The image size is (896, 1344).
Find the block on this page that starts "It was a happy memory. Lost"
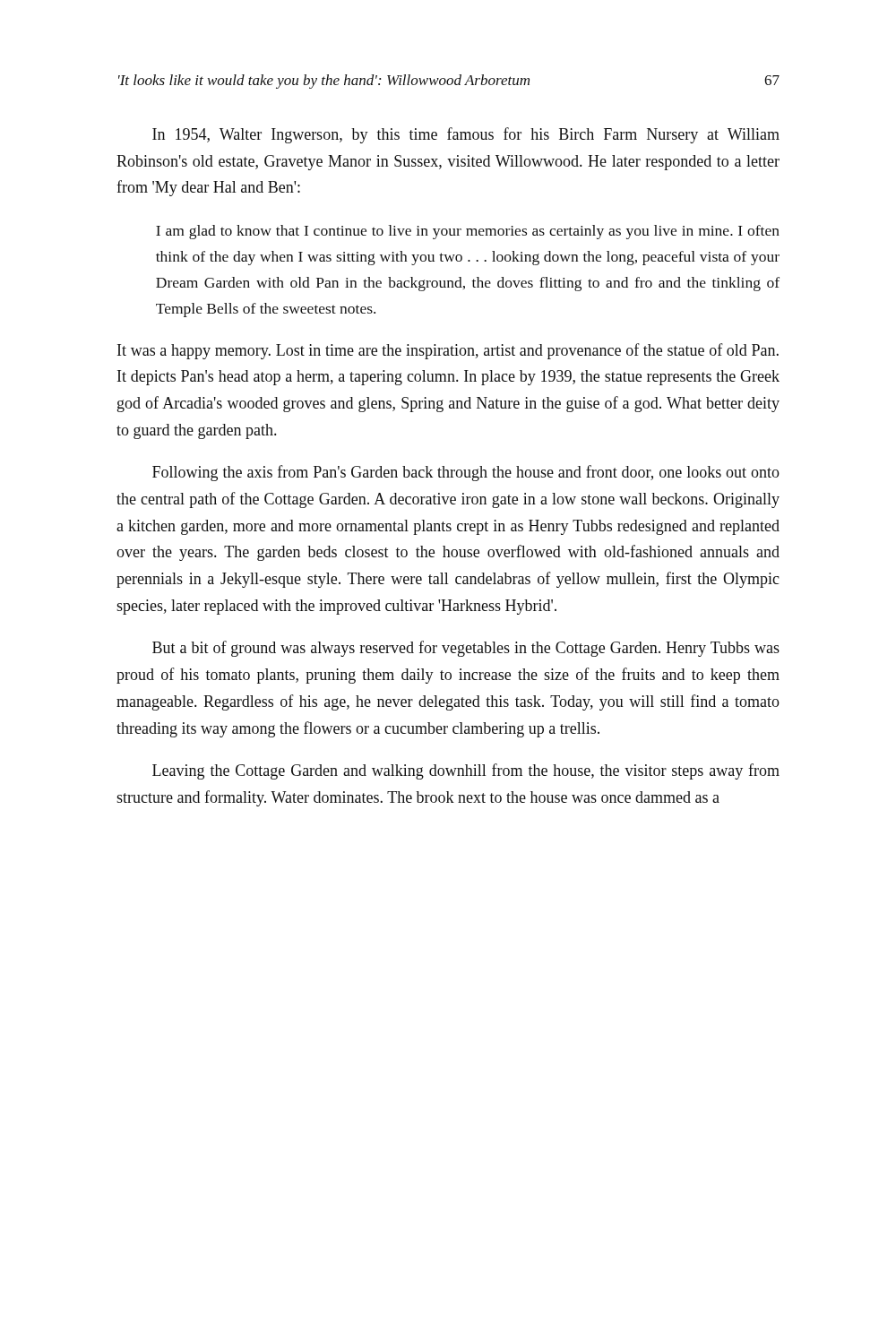click(448, 391)
